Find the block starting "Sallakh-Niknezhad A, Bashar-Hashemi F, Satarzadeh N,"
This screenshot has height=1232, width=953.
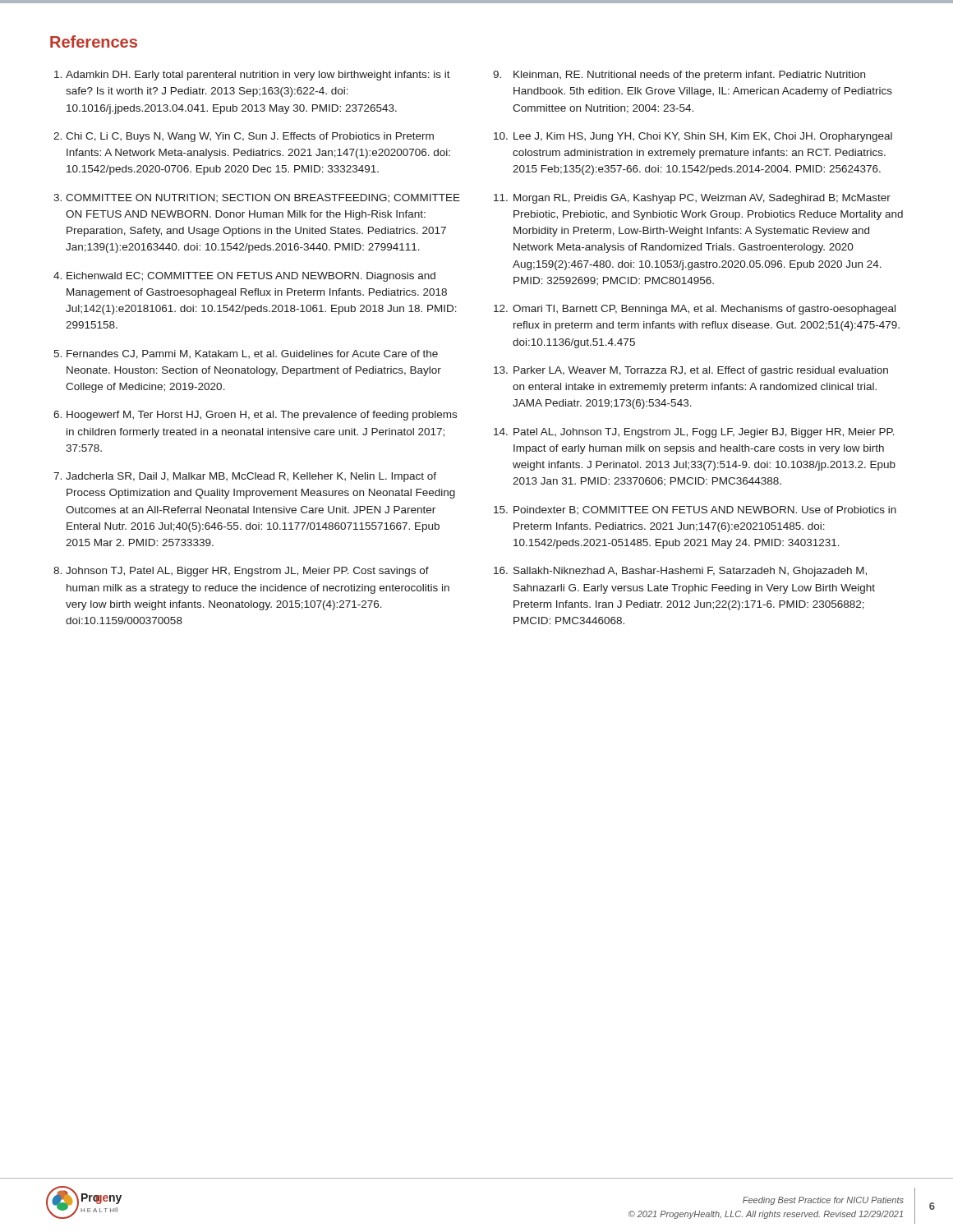click(x=694, y=596)
